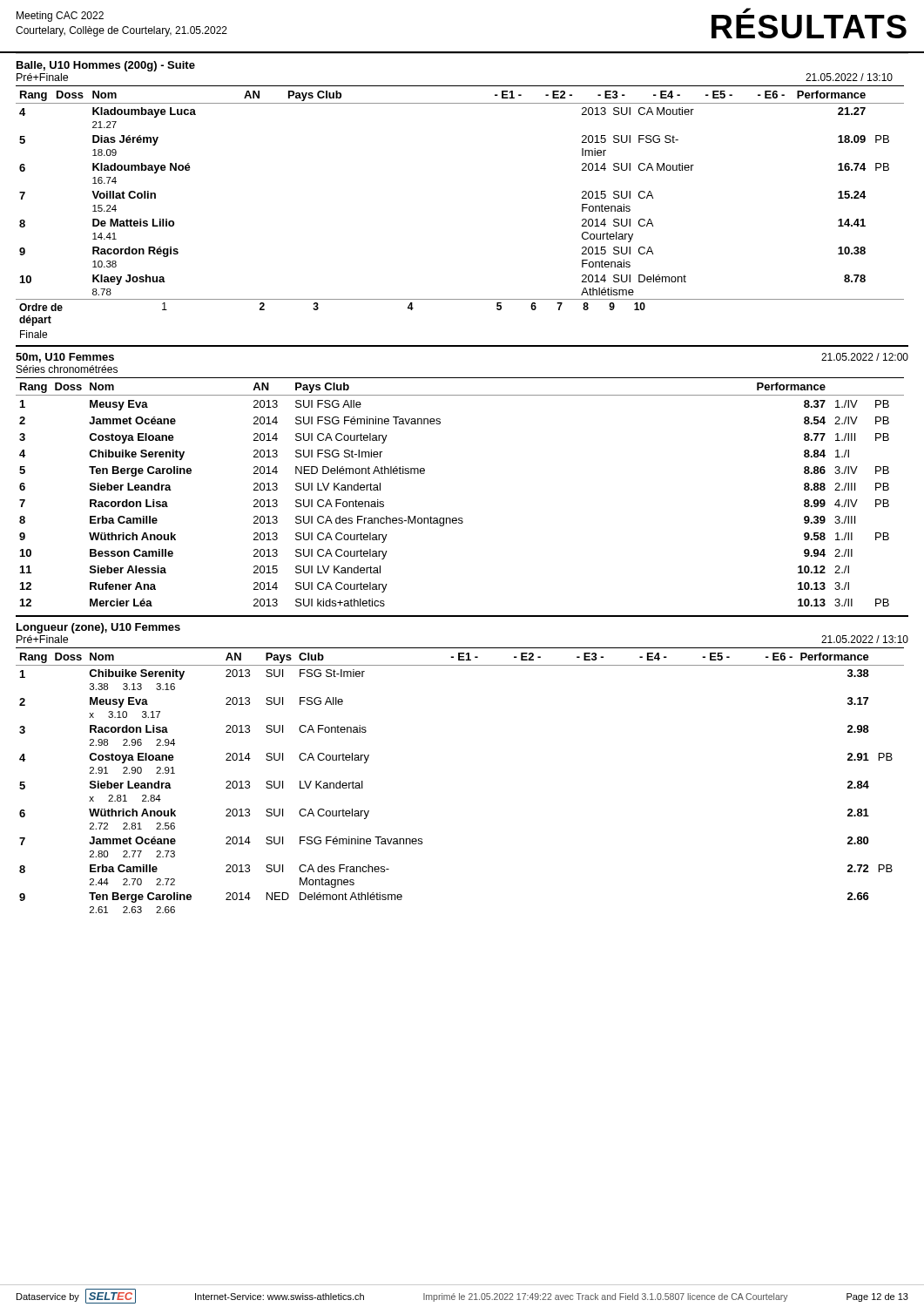Click on the table containing "Dias Jérémy 18.09"
Image resolution: width=924 pixels, height=1307 pixels.
(462, 213)
